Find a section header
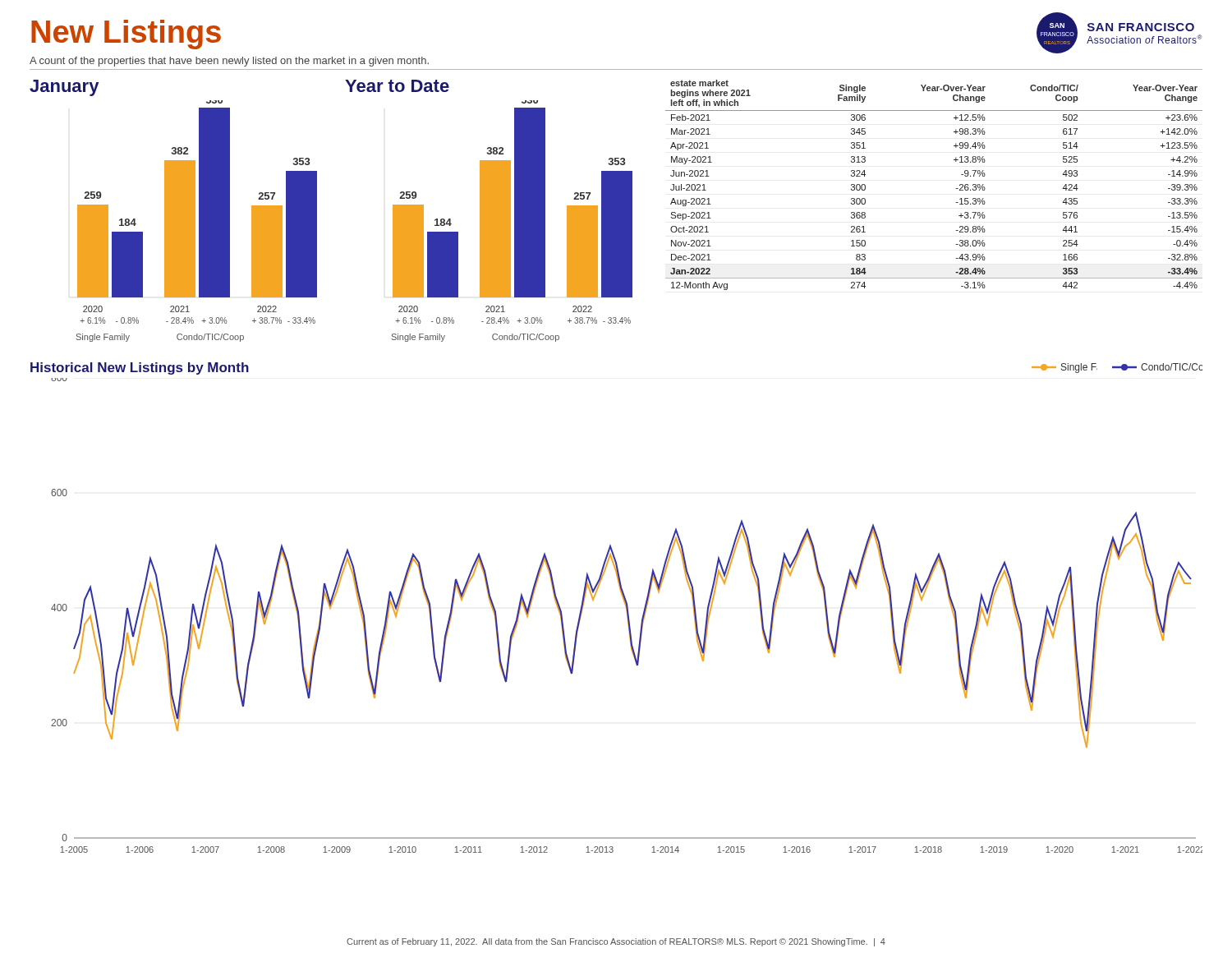Viewport: 1232px width, 953px height. coord(139,368)
